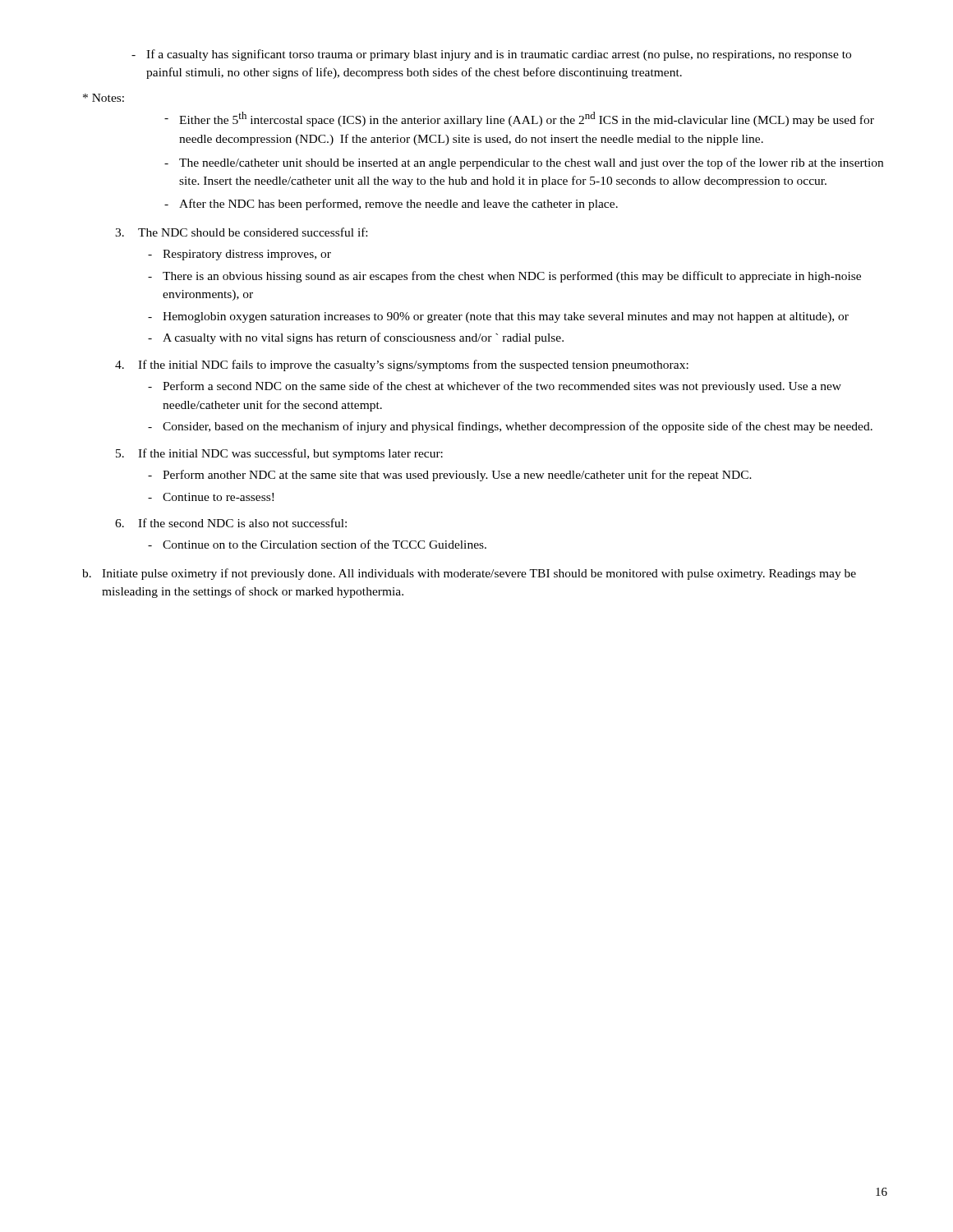953x1232 pixels.
Task: Click on the text block starting "6. If the second NDC is also not"
Action: (231, 523)
